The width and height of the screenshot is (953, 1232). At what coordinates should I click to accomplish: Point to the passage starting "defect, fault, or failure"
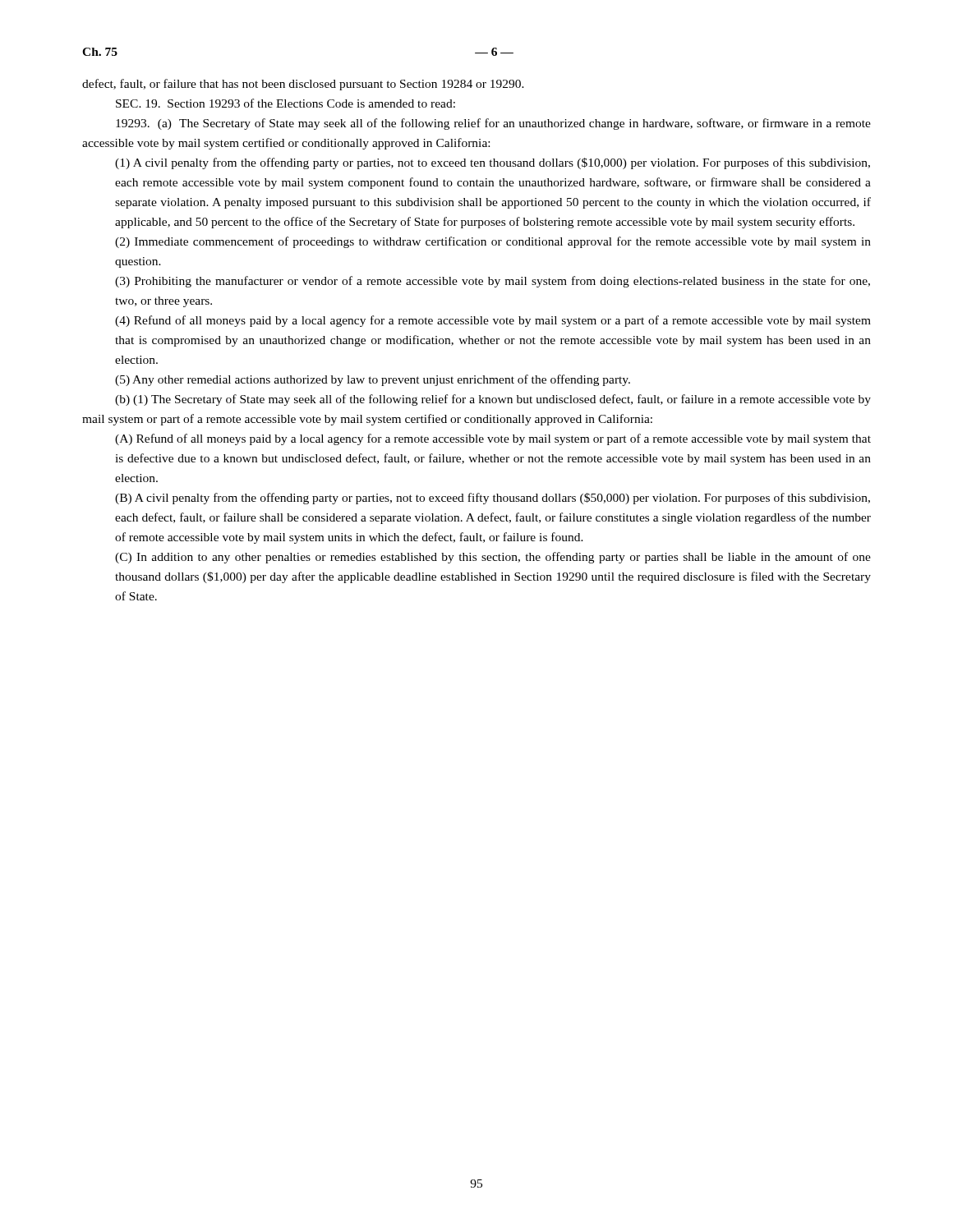[x=476, y=84]
